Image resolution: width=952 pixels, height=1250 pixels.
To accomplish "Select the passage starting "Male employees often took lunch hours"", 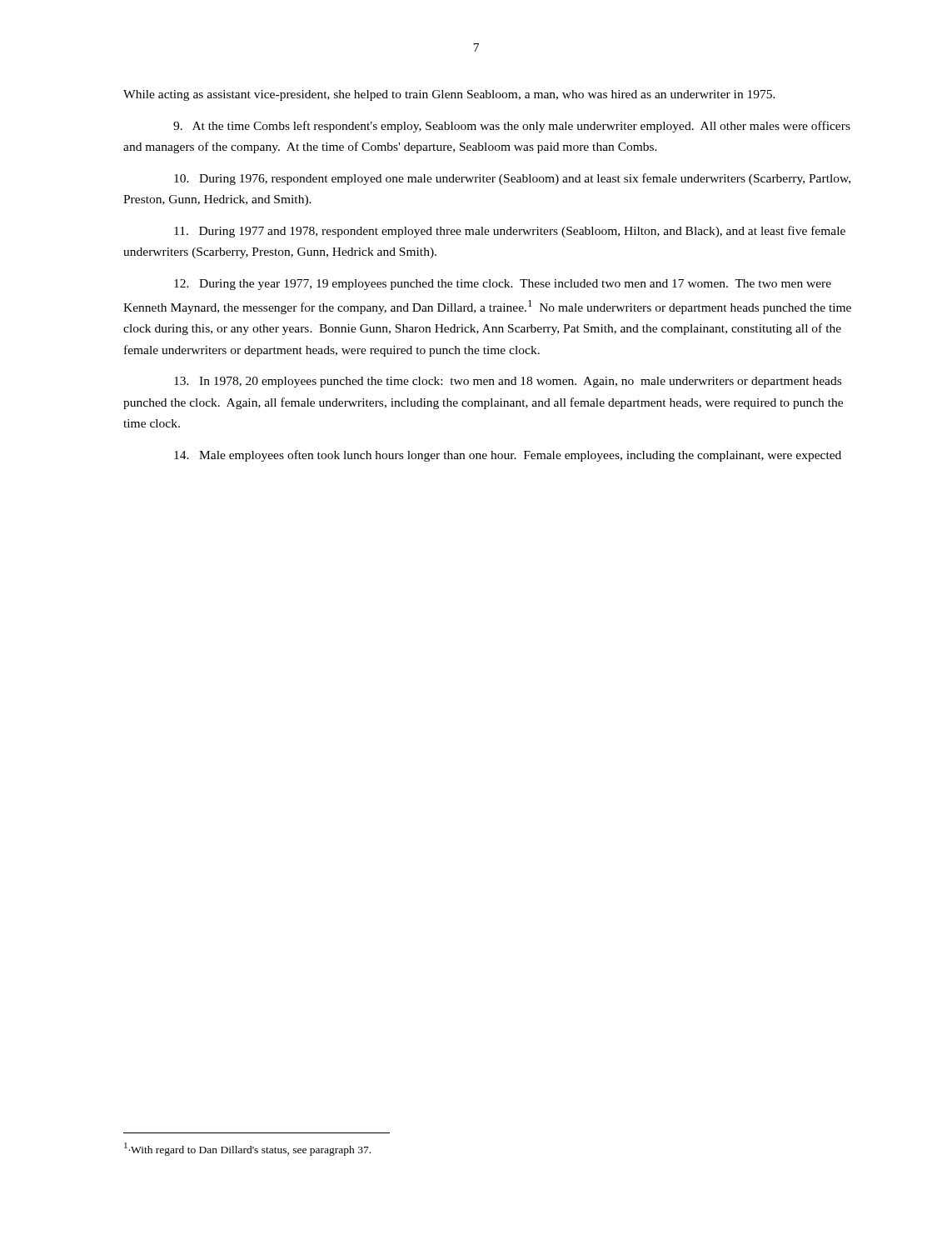I will pyautogui.click(x=507, y=455).
